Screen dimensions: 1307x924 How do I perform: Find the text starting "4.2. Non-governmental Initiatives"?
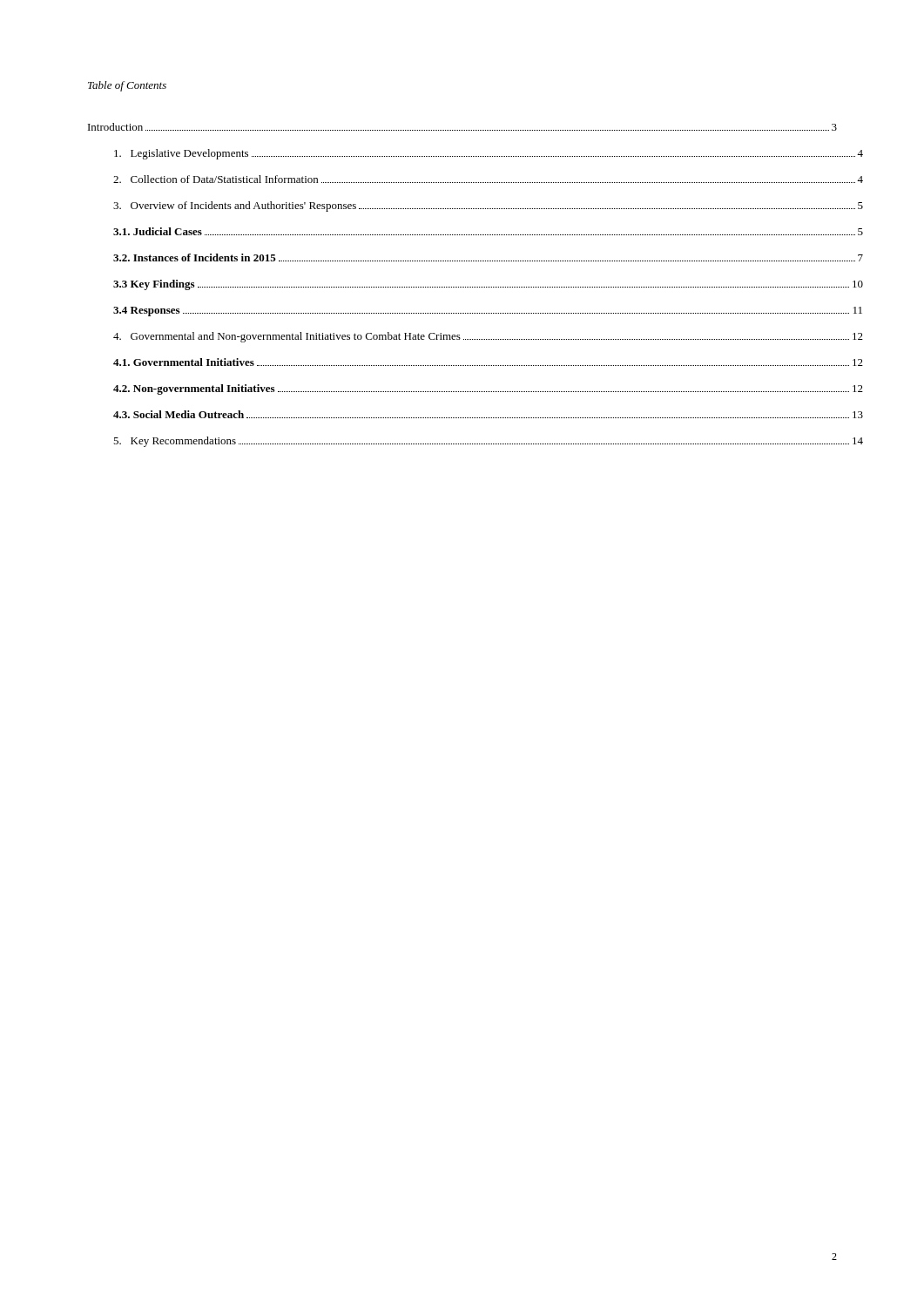tap(488, 389)
